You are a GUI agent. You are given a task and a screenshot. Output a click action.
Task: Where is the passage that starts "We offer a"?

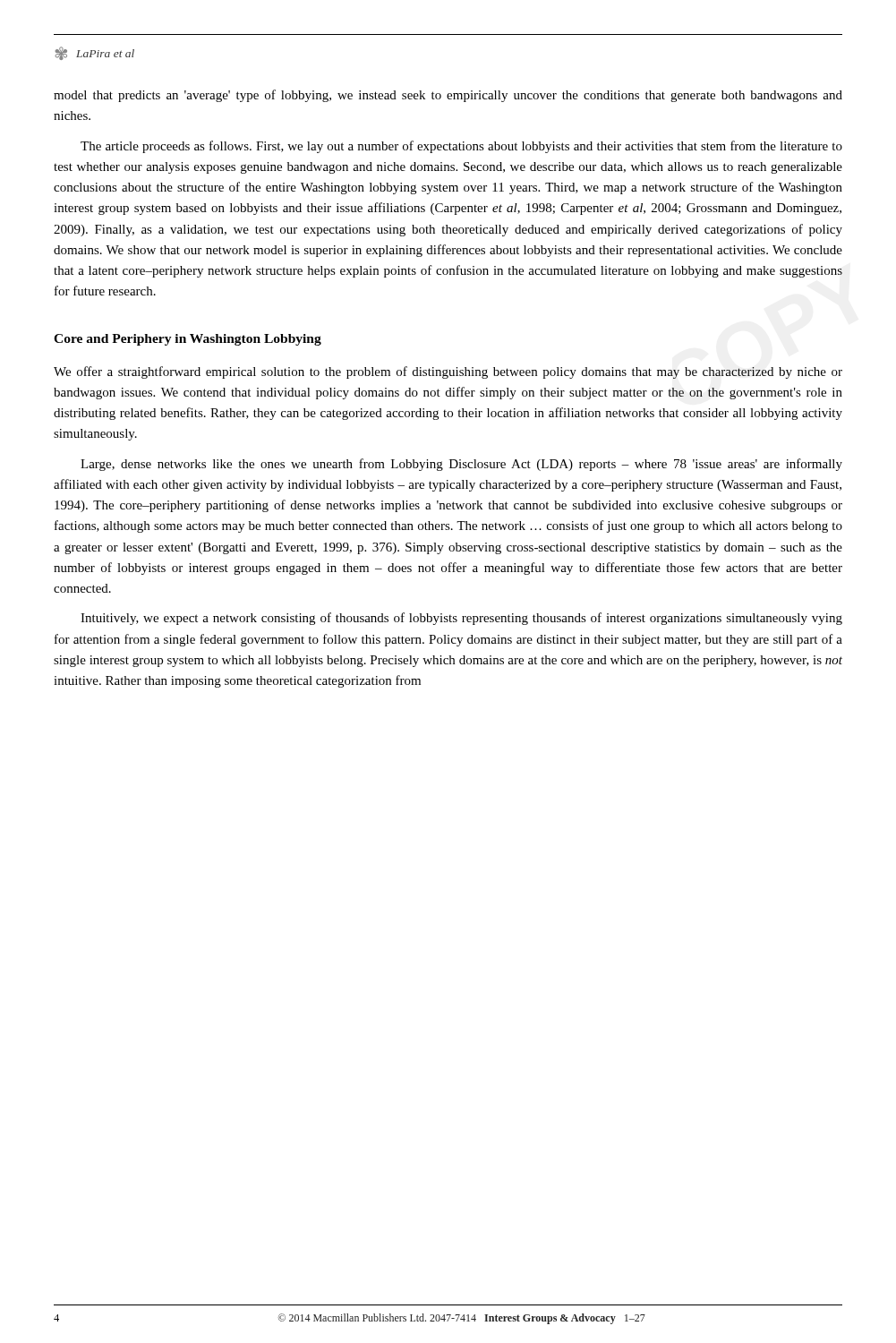[x=448, y=403]
